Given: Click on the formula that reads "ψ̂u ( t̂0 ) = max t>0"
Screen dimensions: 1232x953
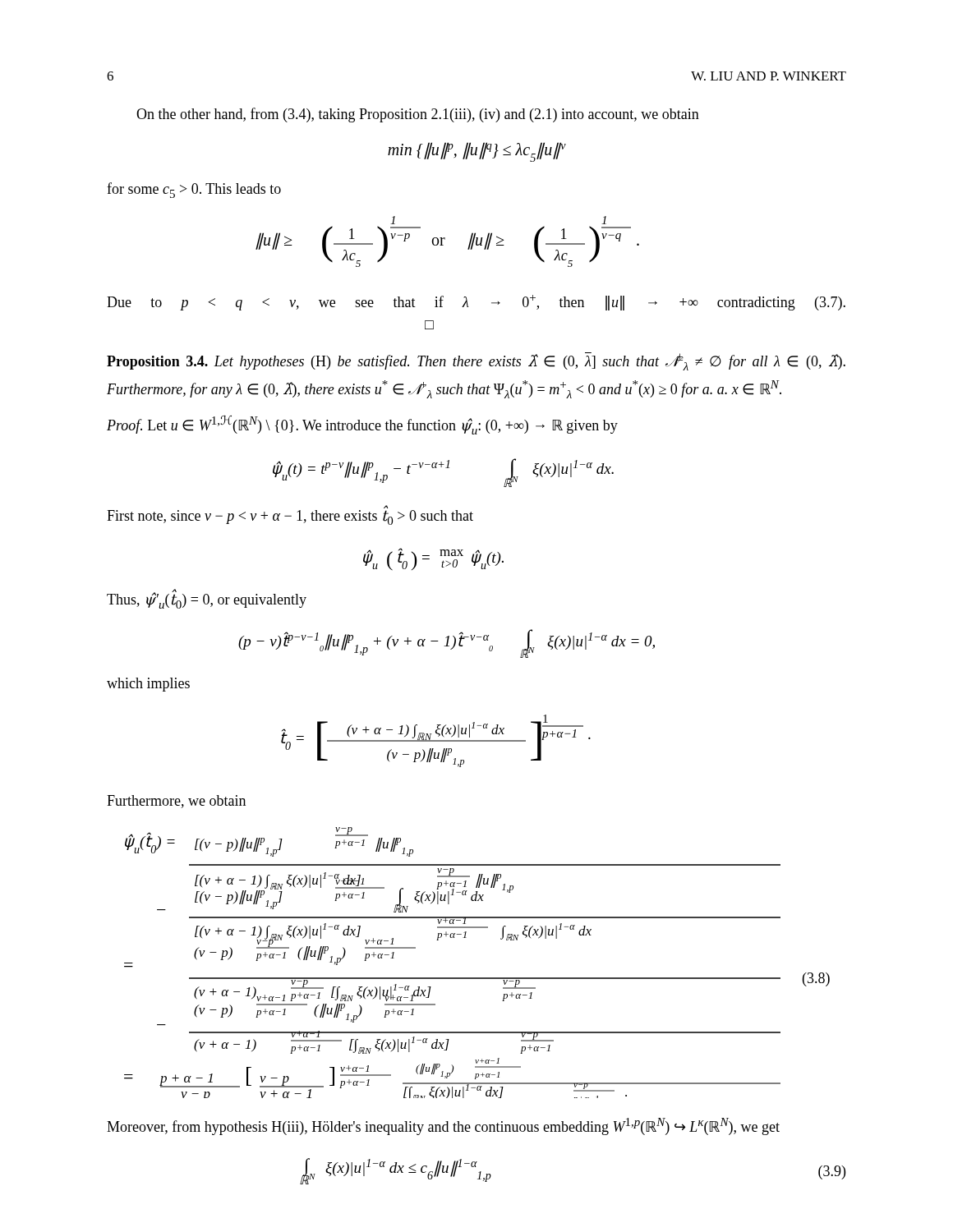Looking at the screenshot, I should click(x=476, y=556).
